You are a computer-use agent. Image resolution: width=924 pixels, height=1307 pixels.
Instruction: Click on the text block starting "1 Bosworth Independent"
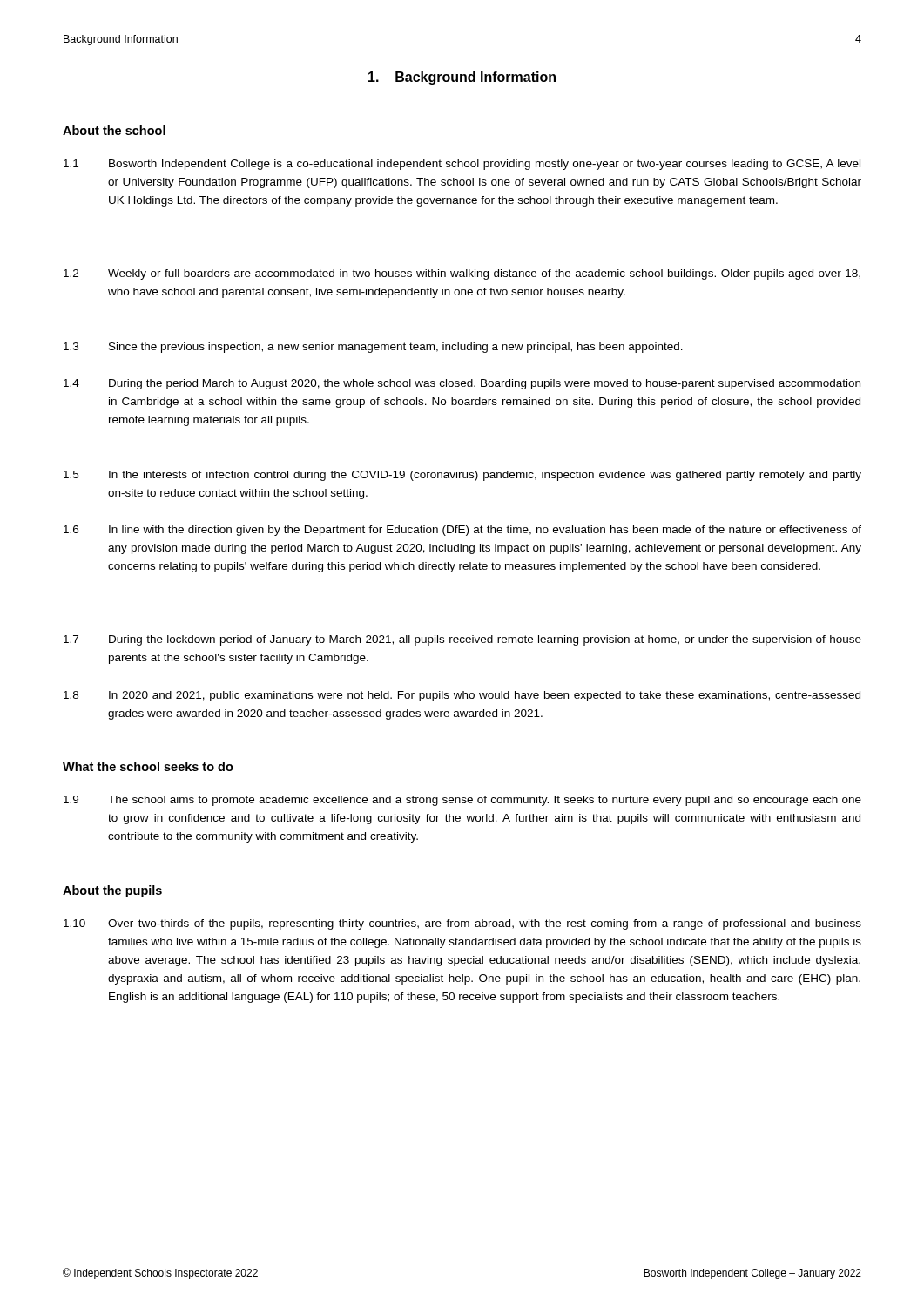pyautogui.click(x=462, y=182)
